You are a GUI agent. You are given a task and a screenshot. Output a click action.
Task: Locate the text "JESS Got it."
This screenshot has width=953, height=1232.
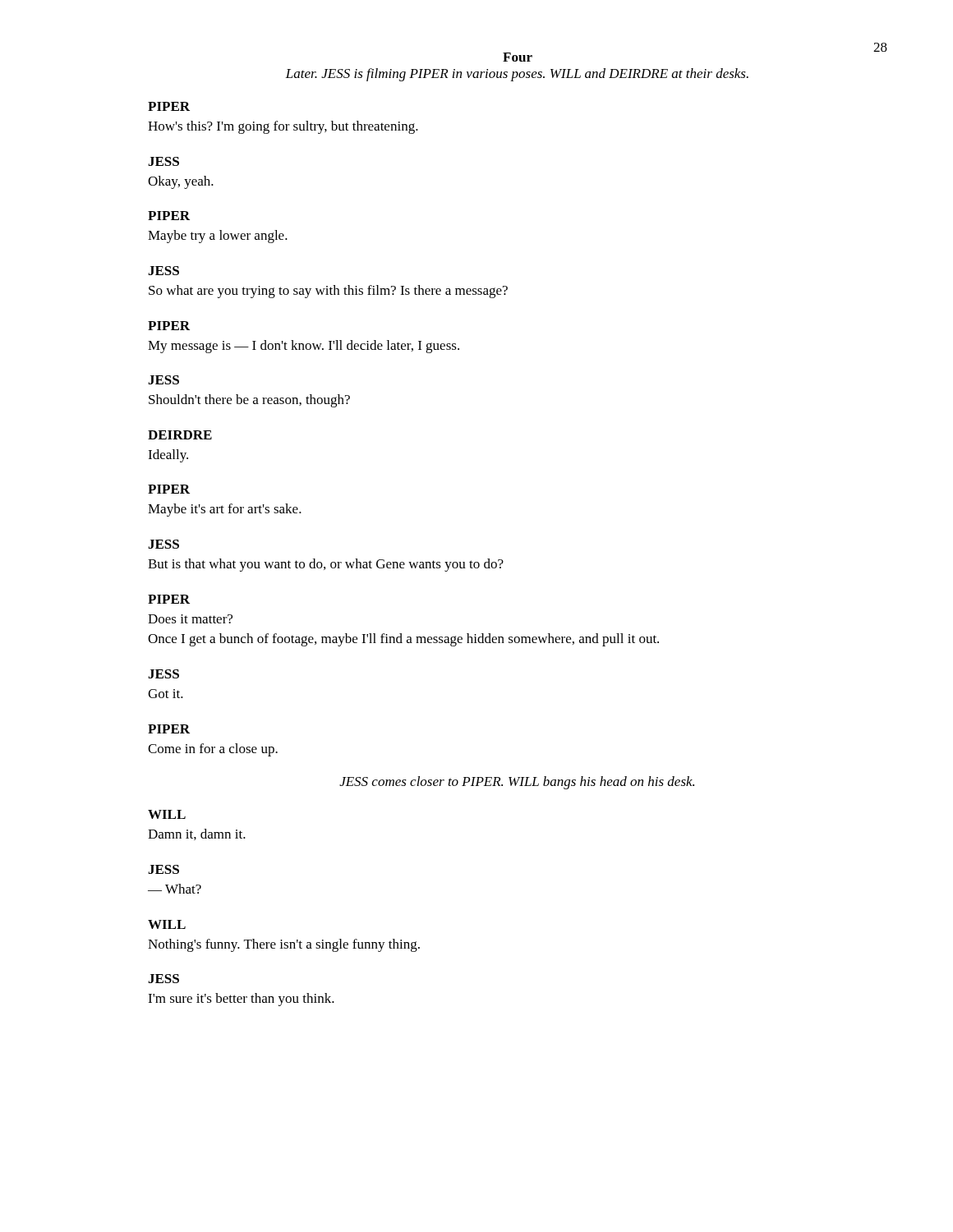163,674
